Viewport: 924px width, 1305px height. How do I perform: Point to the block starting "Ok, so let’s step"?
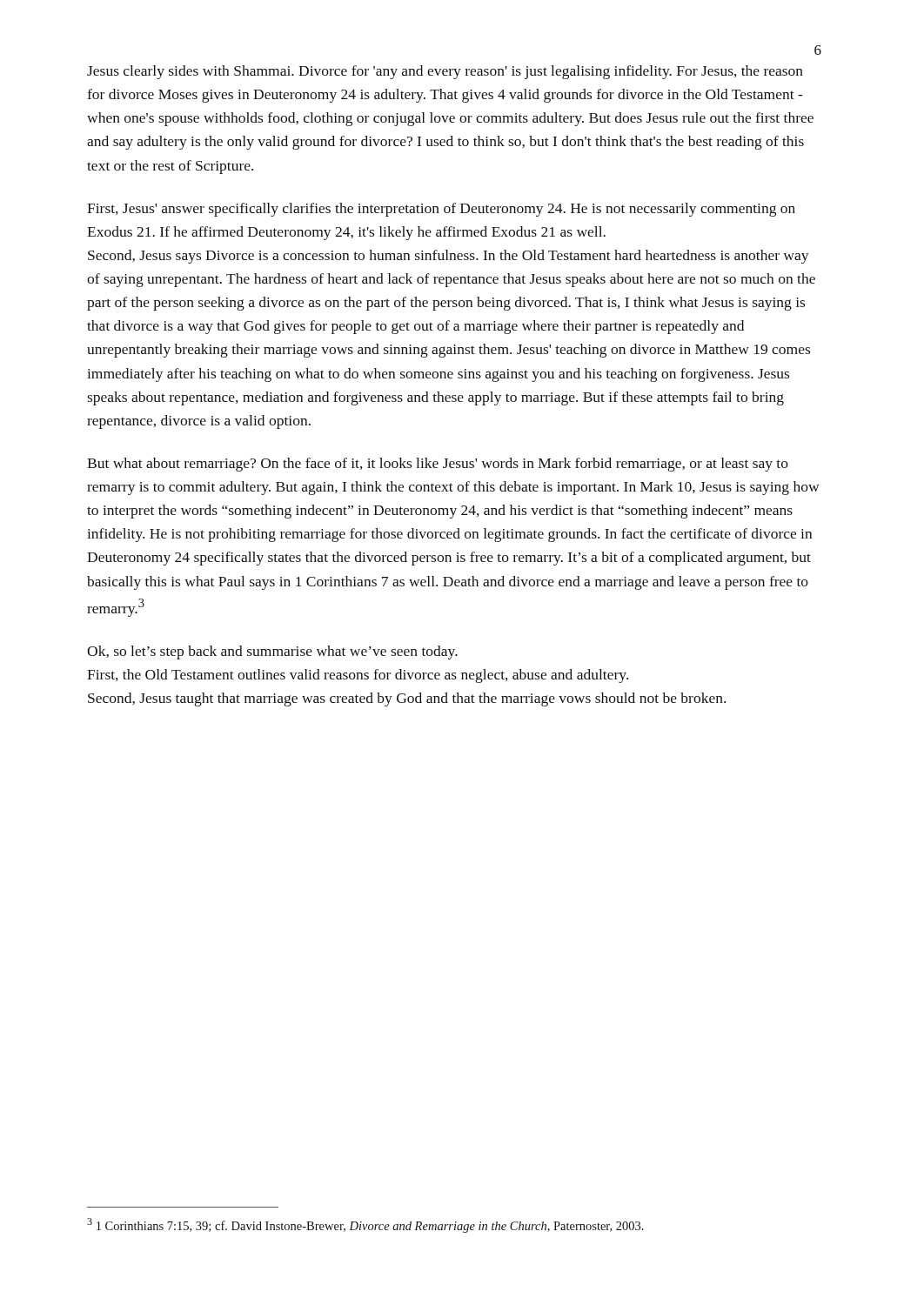[454, 674]
